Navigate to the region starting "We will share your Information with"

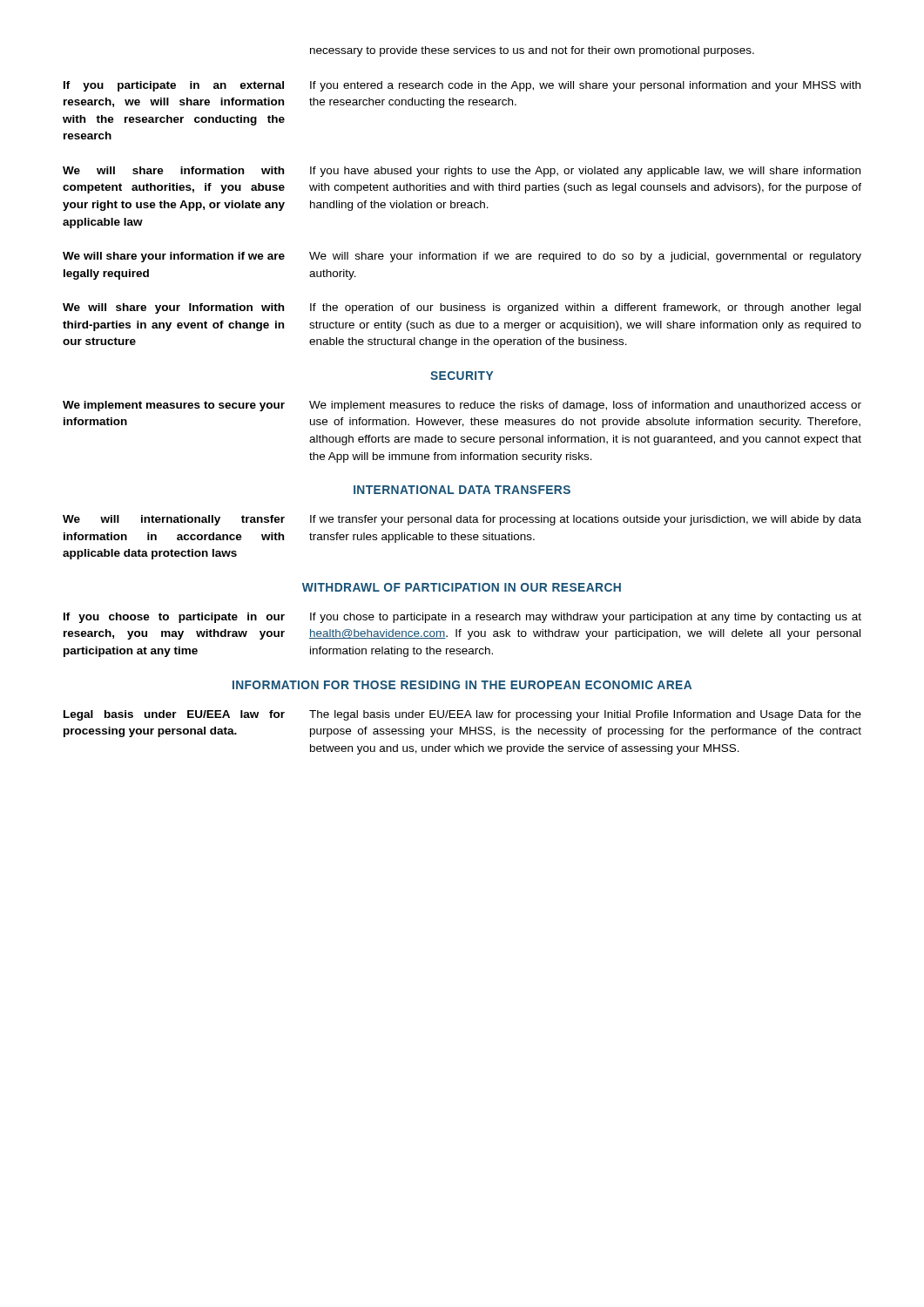pos(462,325)
